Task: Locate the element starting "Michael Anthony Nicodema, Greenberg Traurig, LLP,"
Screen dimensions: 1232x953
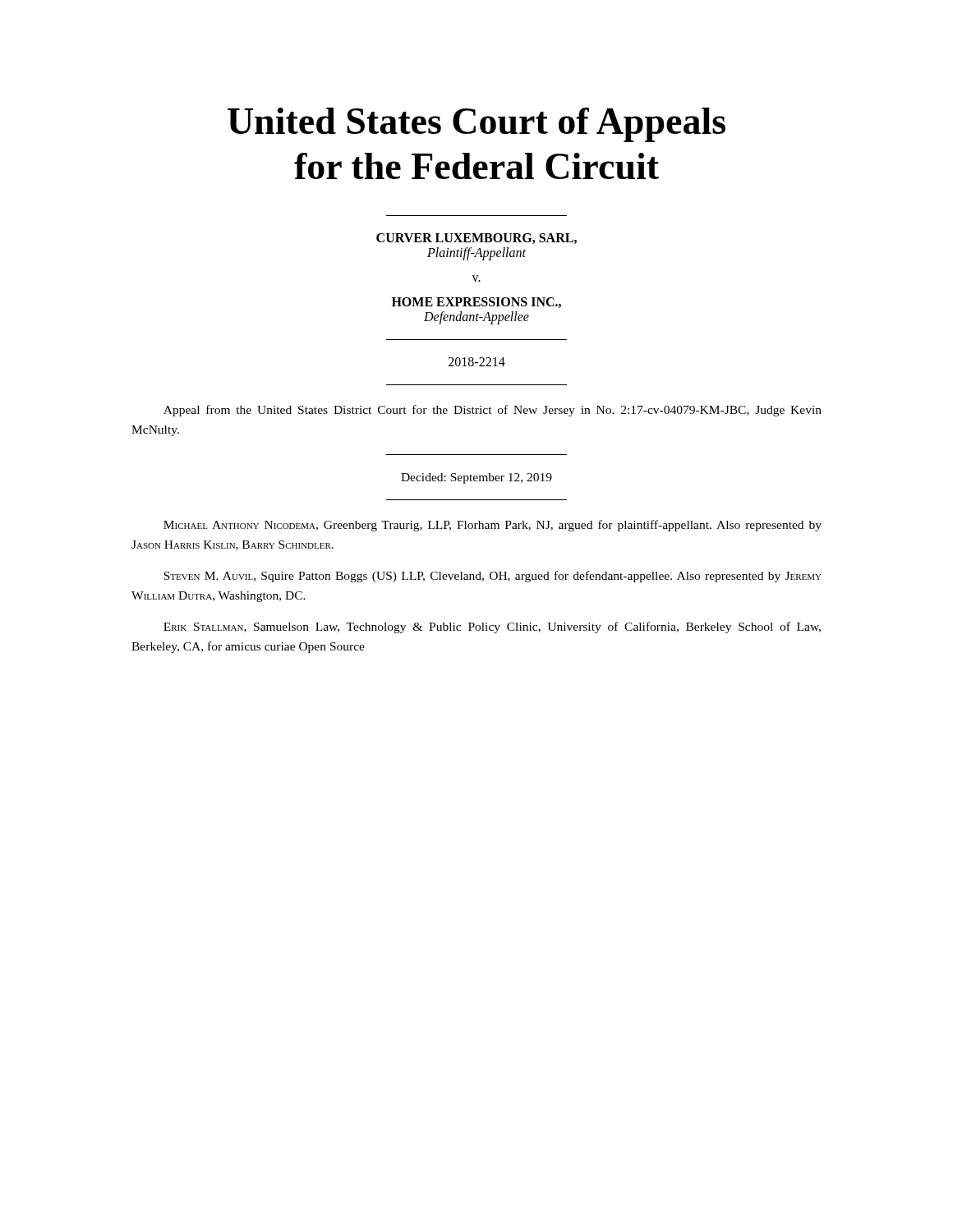Action: click(476, 535)
